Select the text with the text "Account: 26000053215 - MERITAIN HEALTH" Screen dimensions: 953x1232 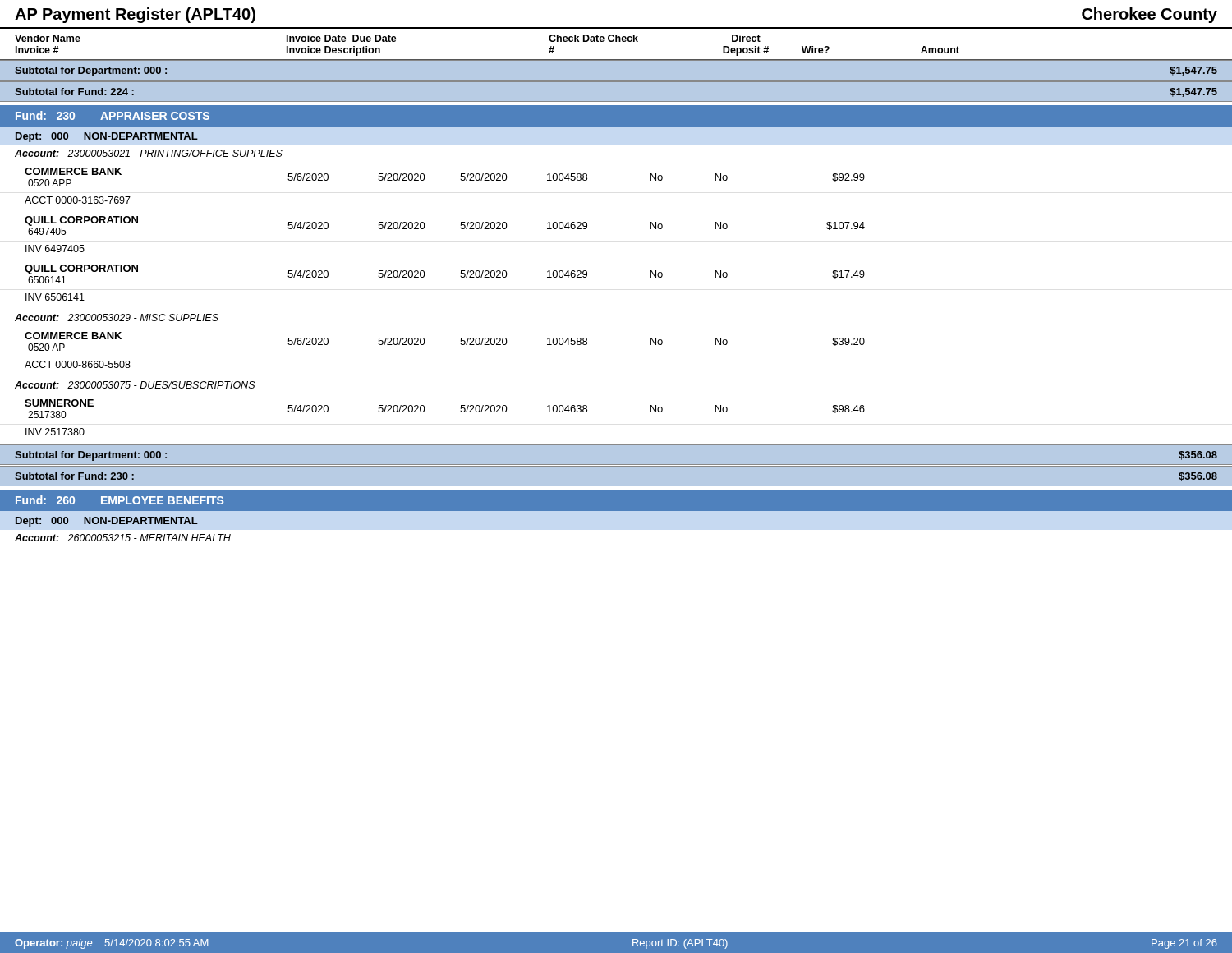tap(123, 538)
